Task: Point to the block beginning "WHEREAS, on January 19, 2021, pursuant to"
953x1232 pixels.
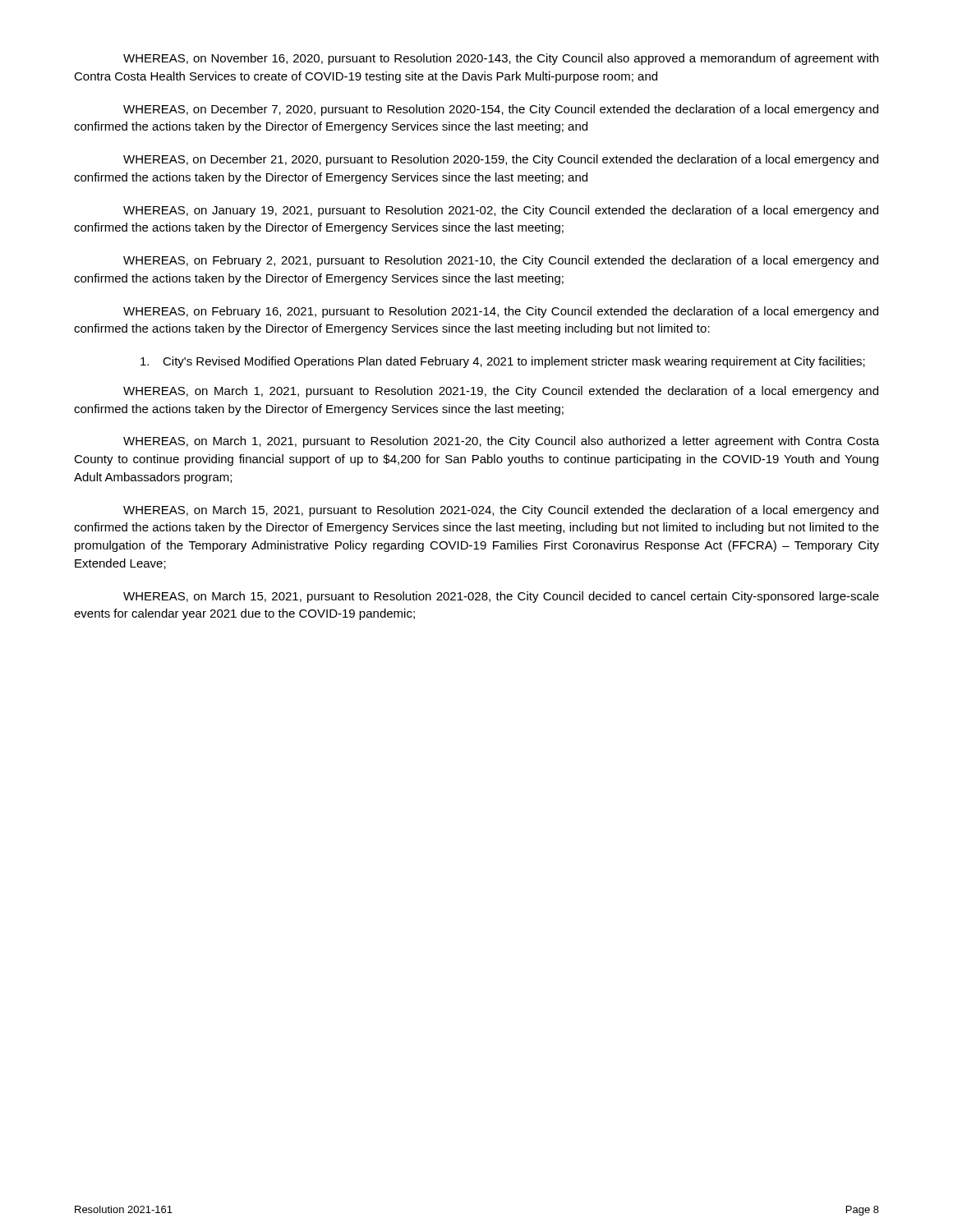Action: (476, 218)
